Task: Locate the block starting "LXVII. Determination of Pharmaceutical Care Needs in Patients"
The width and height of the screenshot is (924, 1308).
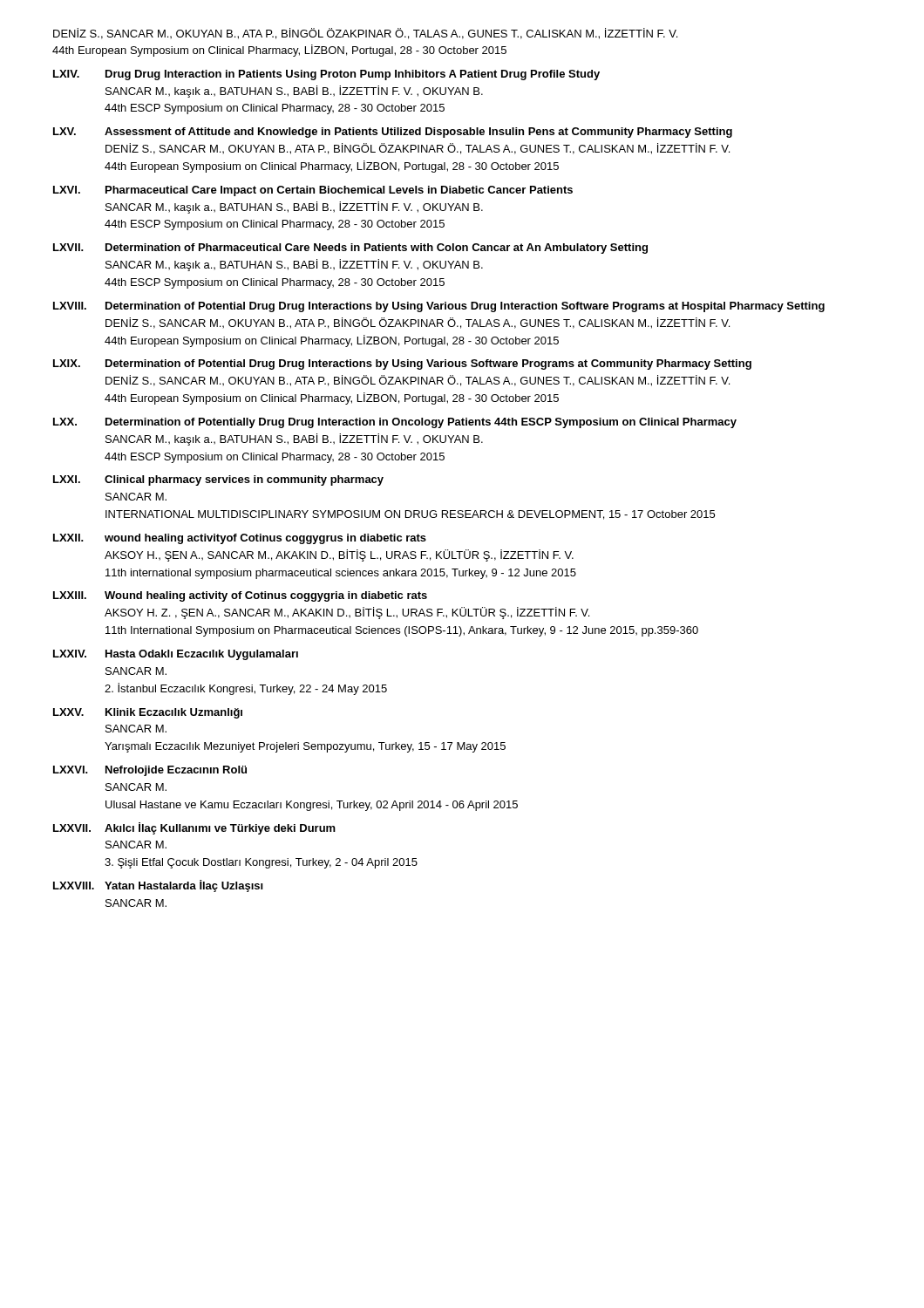Action: [462, 266]
